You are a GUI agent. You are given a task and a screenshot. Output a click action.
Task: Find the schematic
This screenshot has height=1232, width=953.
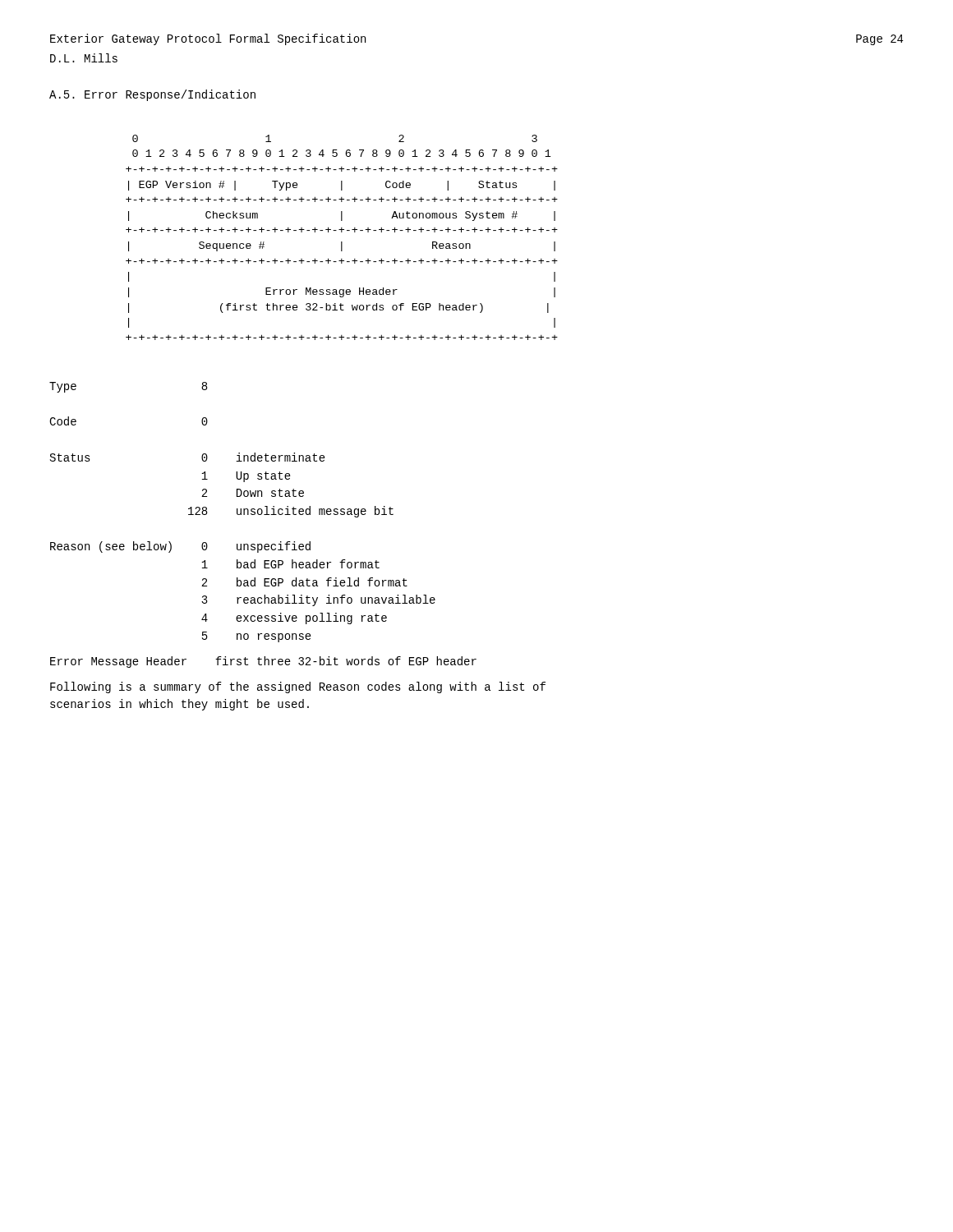tap(501, 231)
